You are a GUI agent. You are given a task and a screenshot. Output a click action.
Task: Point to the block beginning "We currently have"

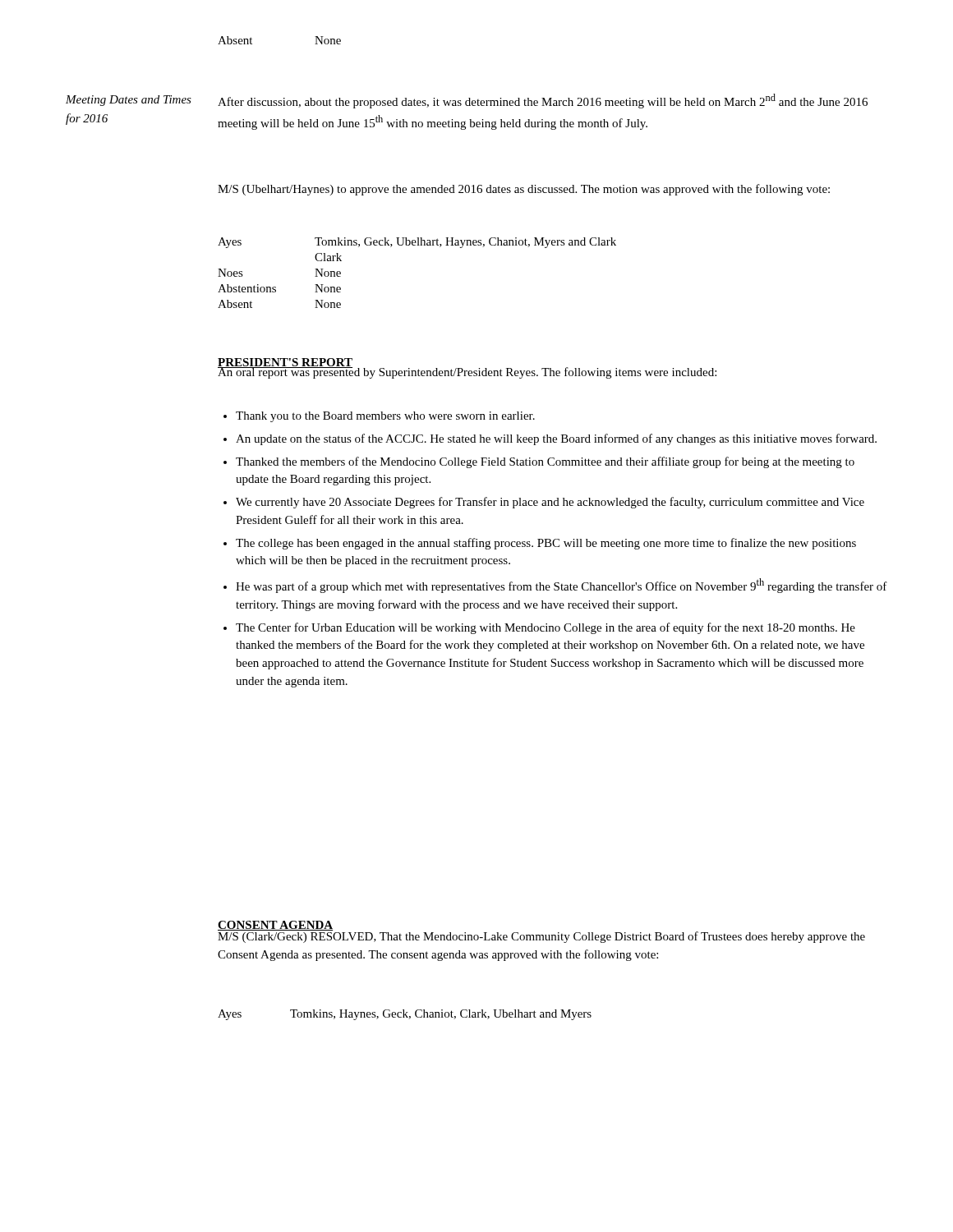tap(550, 511)
